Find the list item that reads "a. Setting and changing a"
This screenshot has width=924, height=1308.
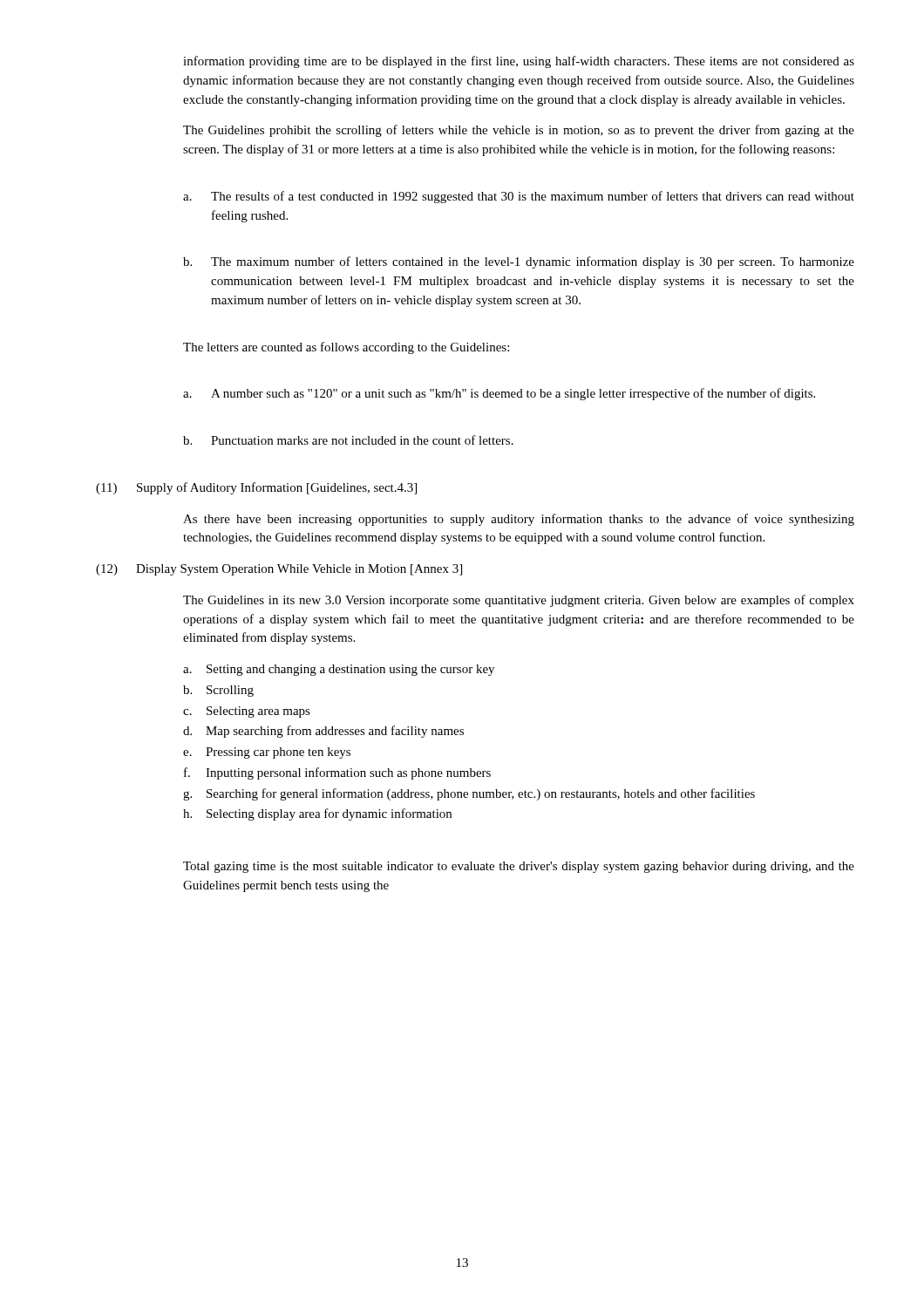coord(339,670)
